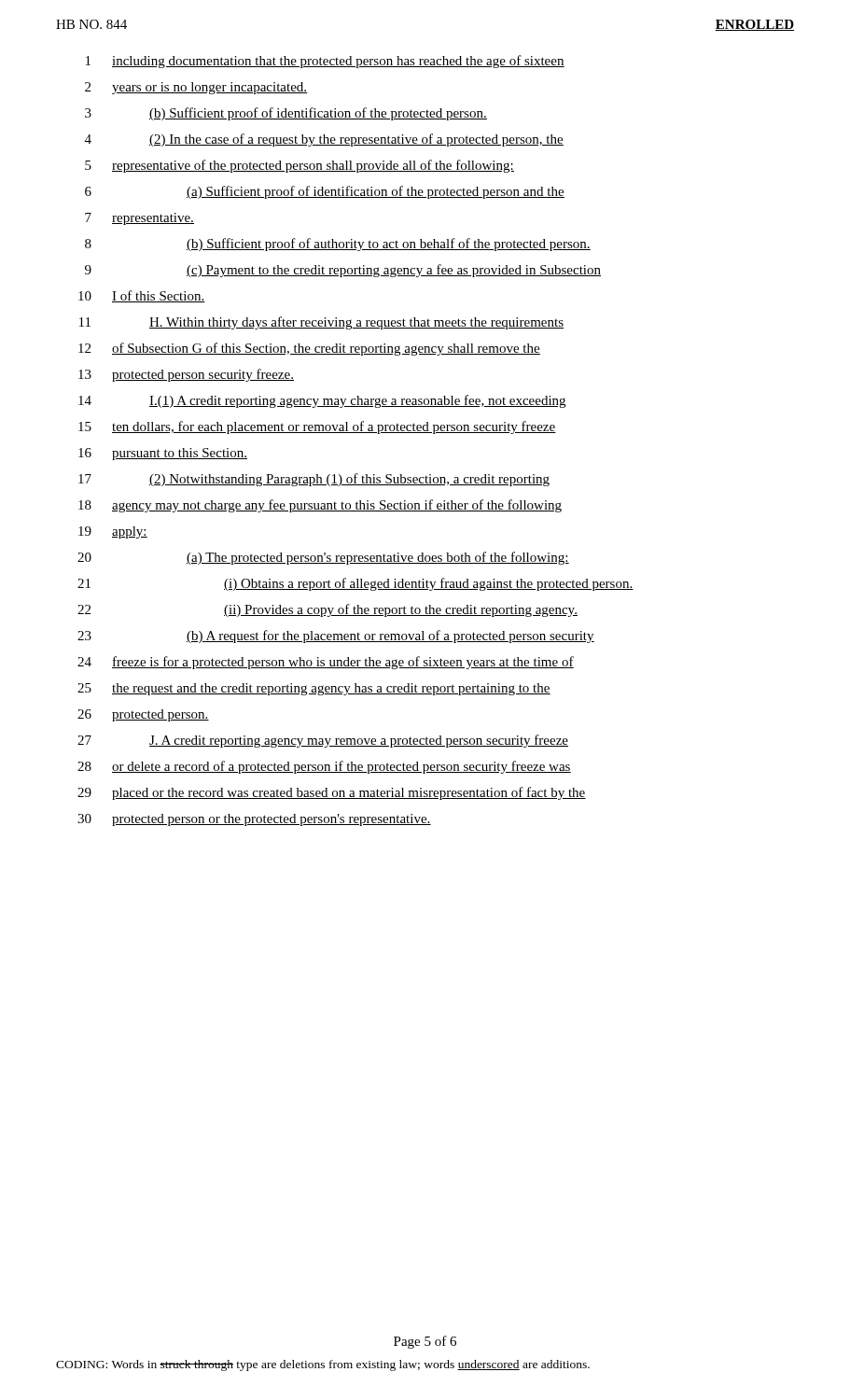This screenshot has width=850, height=1400.
Task: Find the element starting "17 (2) Notwithstanding Paragraph (1) of"
Action: click(425, 479)
